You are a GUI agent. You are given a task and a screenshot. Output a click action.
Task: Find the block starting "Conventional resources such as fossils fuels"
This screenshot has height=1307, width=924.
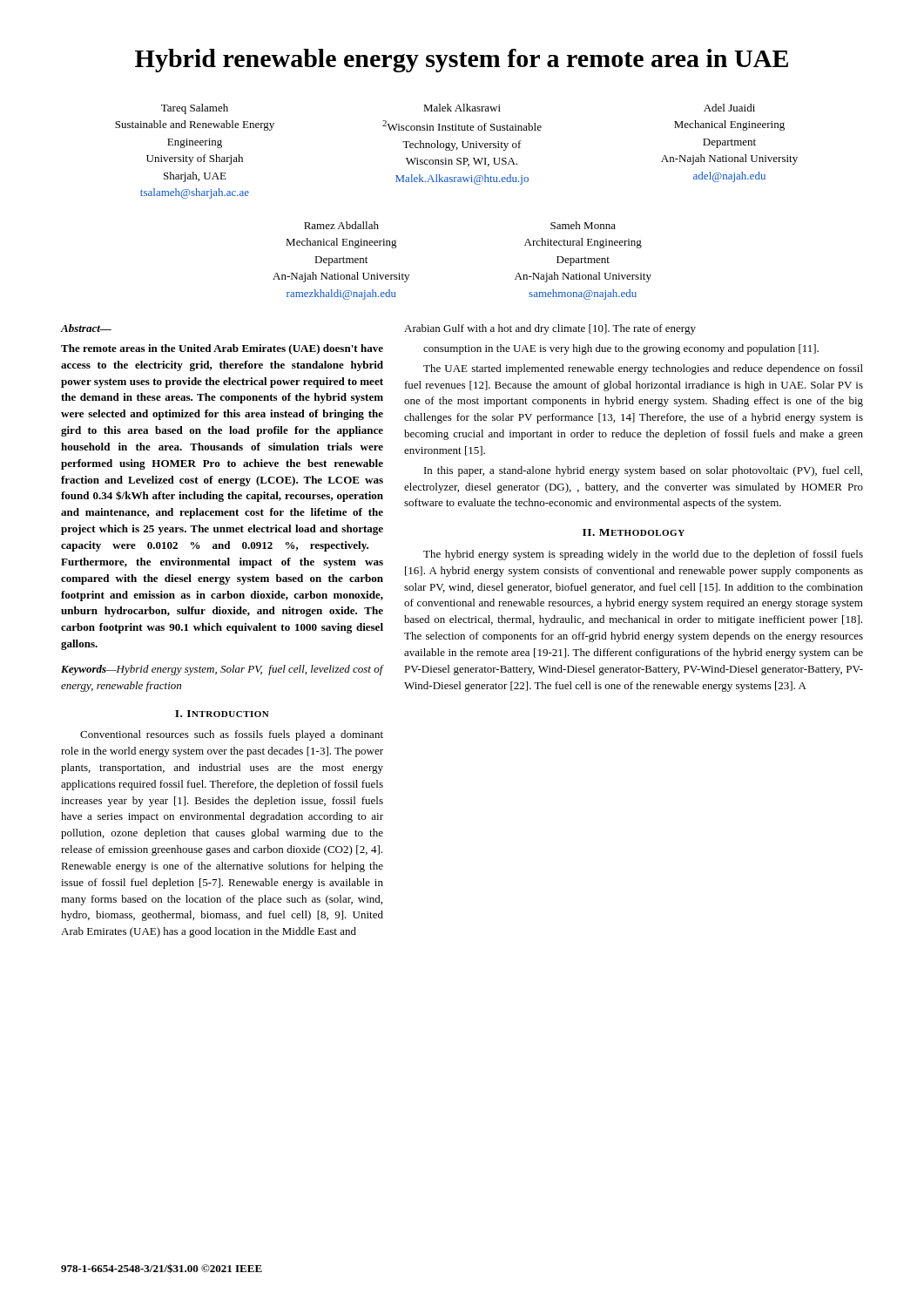pos(222,834)
